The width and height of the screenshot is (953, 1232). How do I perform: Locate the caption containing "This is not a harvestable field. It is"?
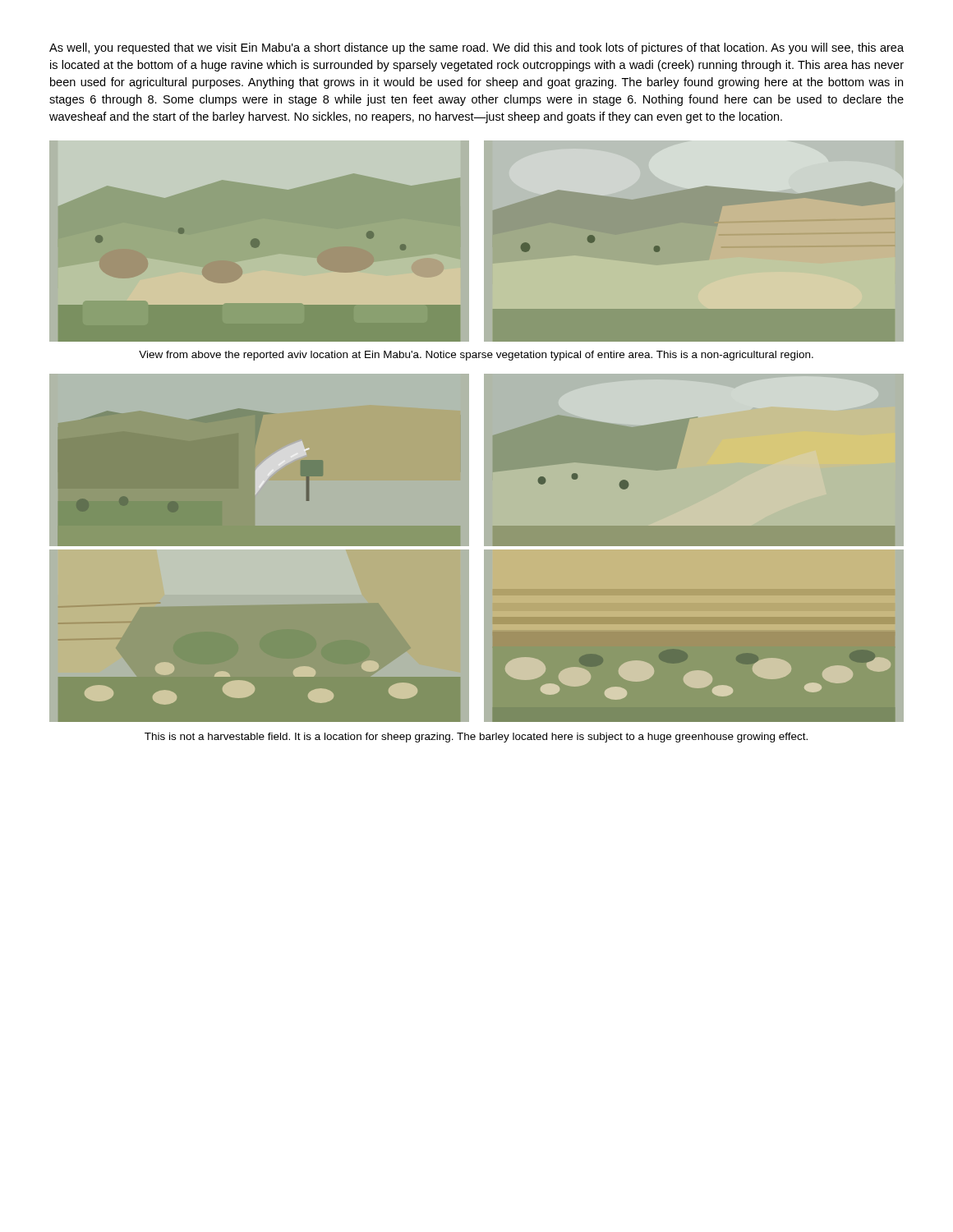click(x=476, y=736)
